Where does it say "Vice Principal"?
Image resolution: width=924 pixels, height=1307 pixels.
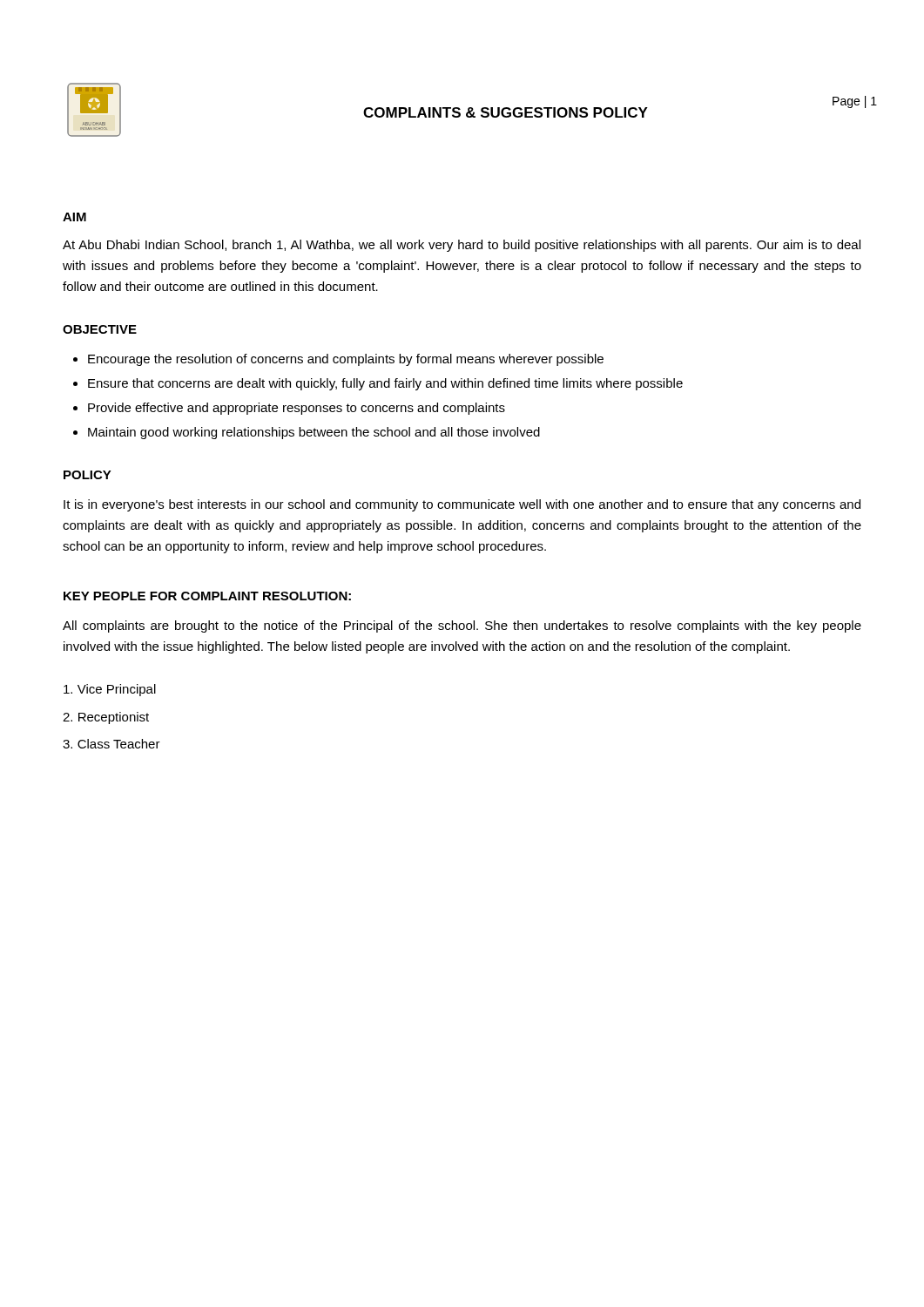click(109, 689)
